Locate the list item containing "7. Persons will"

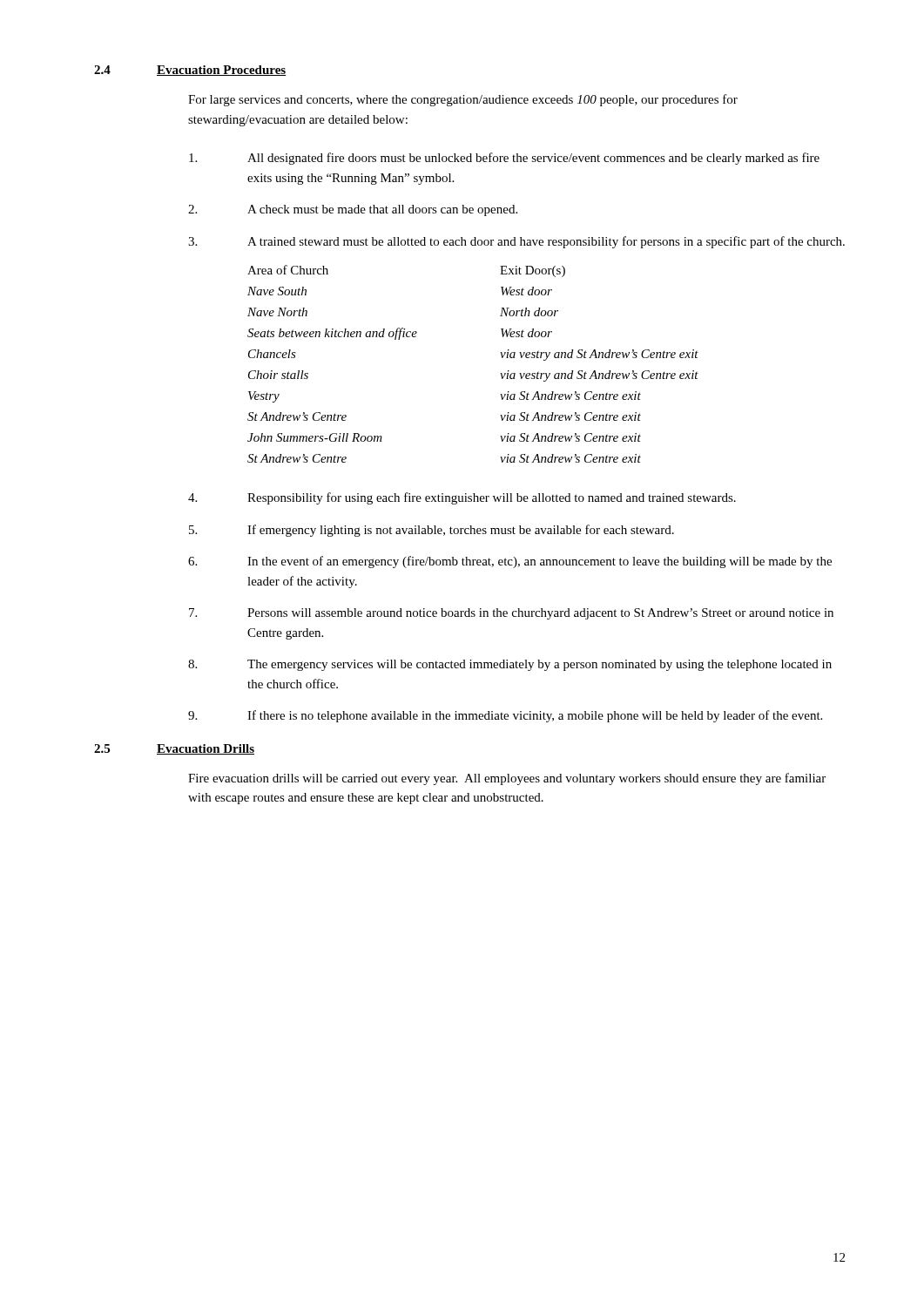[517, 623]
